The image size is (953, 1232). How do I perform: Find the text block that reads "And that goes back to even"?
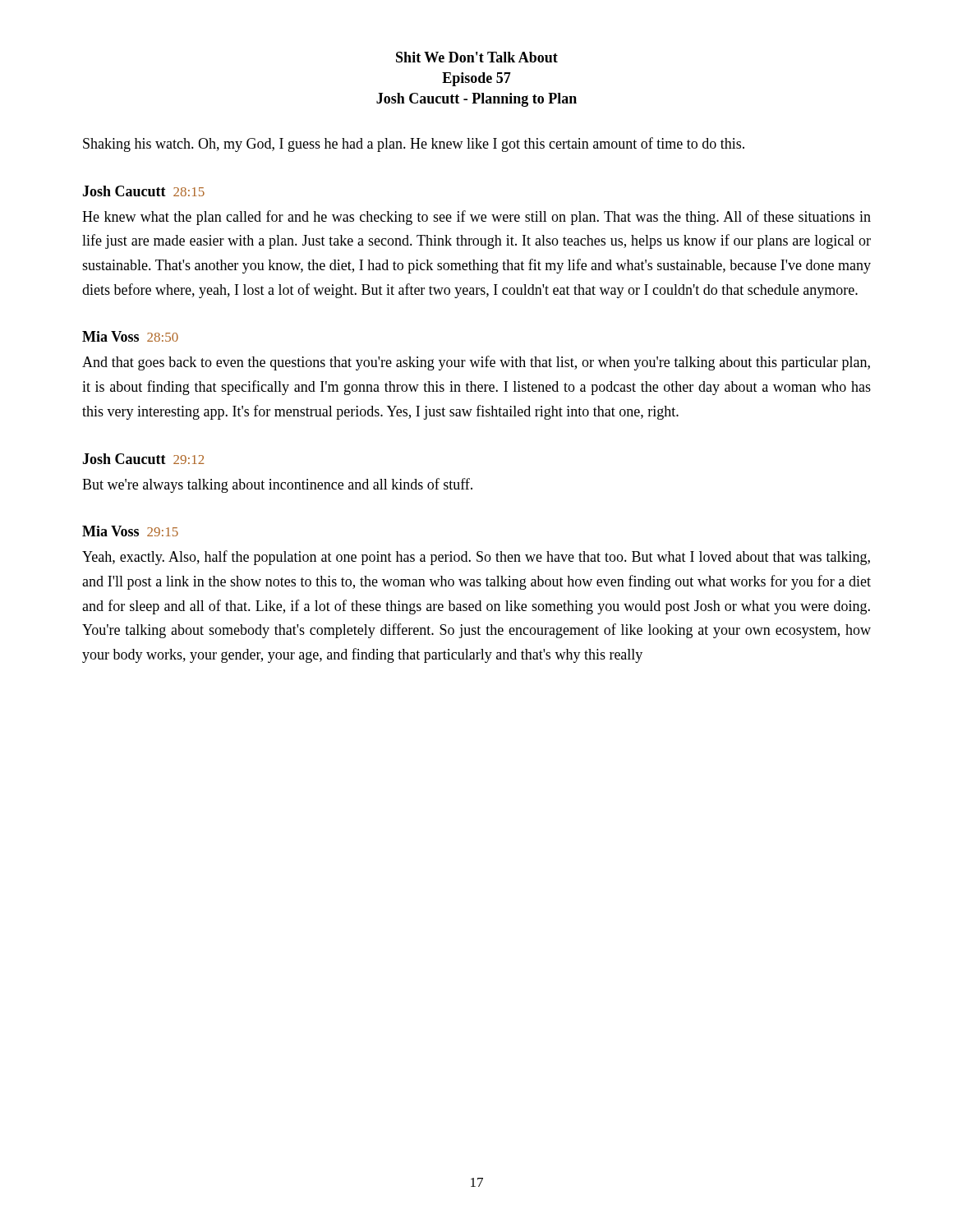(476, 387)
